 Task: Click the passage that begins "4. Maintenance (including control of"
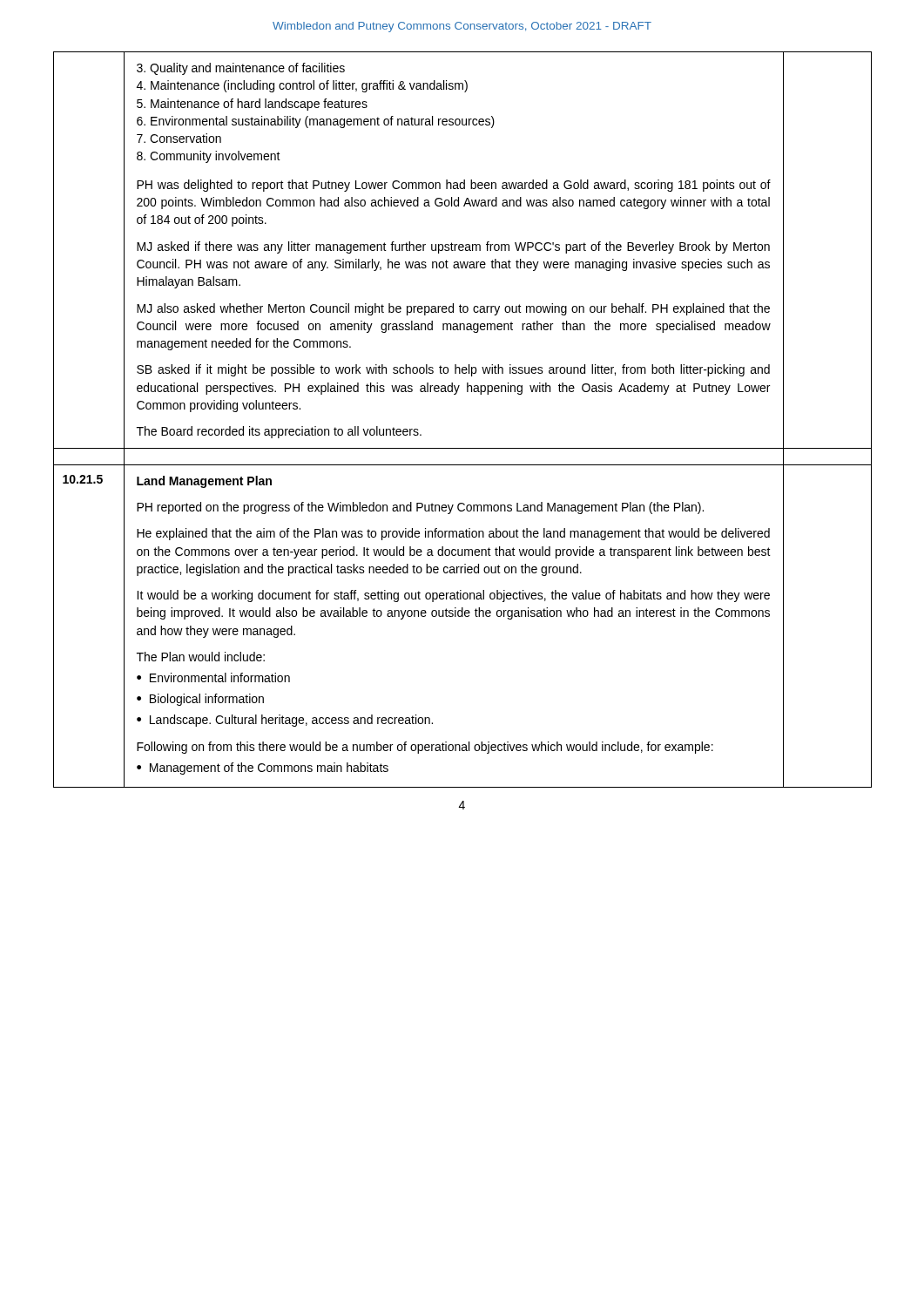pos(302,86)
